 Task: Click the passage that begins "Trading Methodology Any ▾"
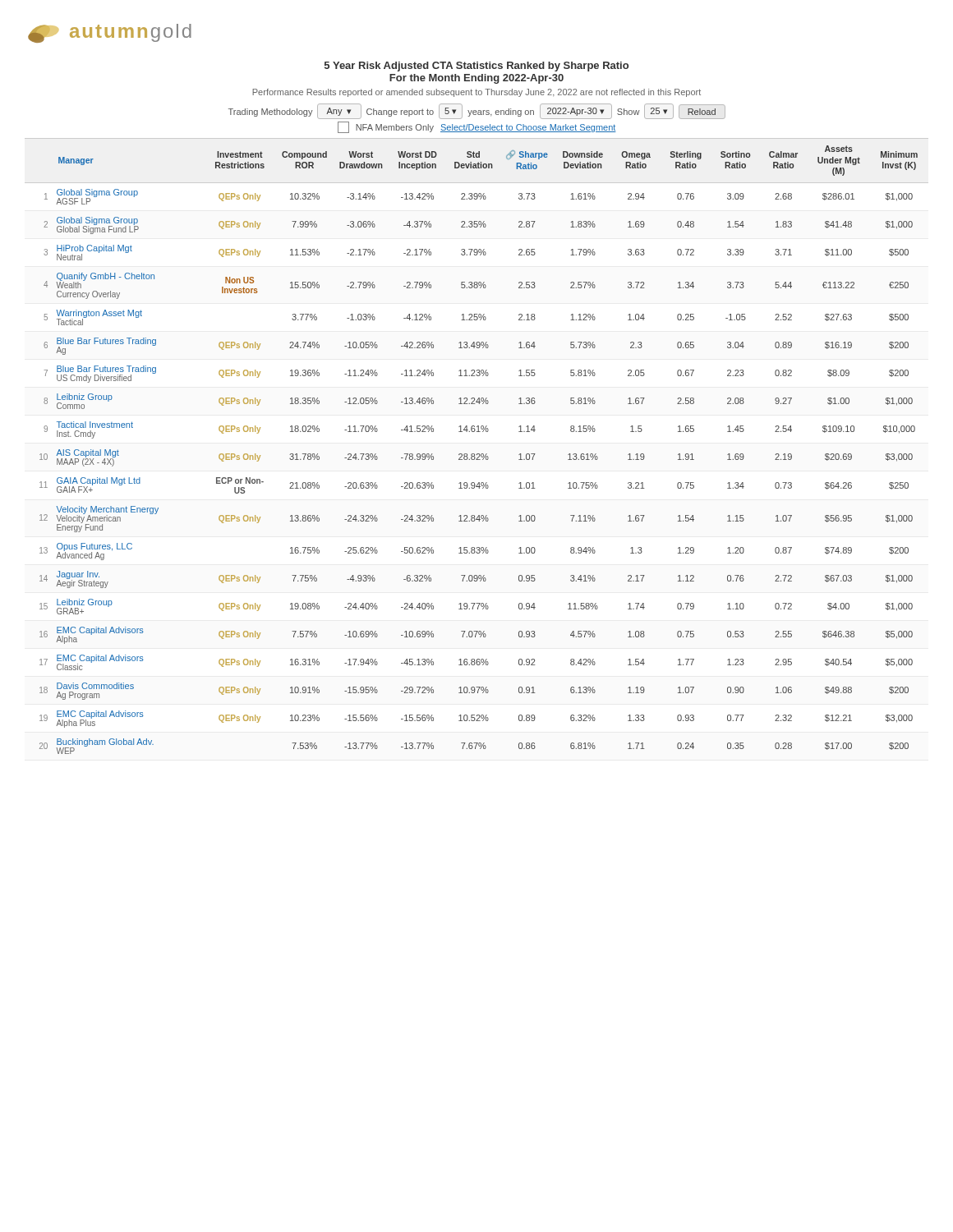[476, 111]
